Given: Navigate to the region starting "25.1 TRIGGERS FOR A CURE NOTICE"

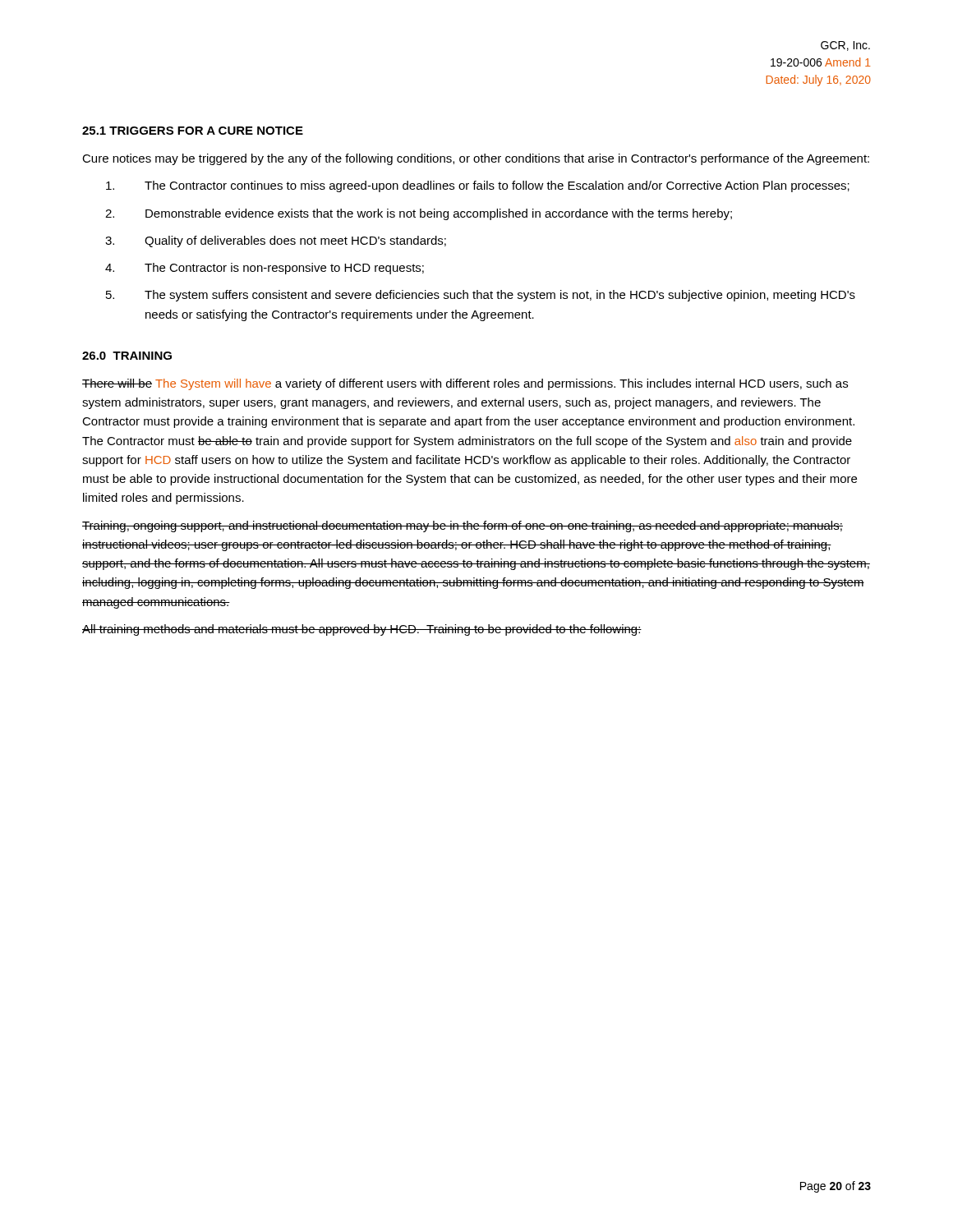Looking at the screenshot, I should pos(193,130).
